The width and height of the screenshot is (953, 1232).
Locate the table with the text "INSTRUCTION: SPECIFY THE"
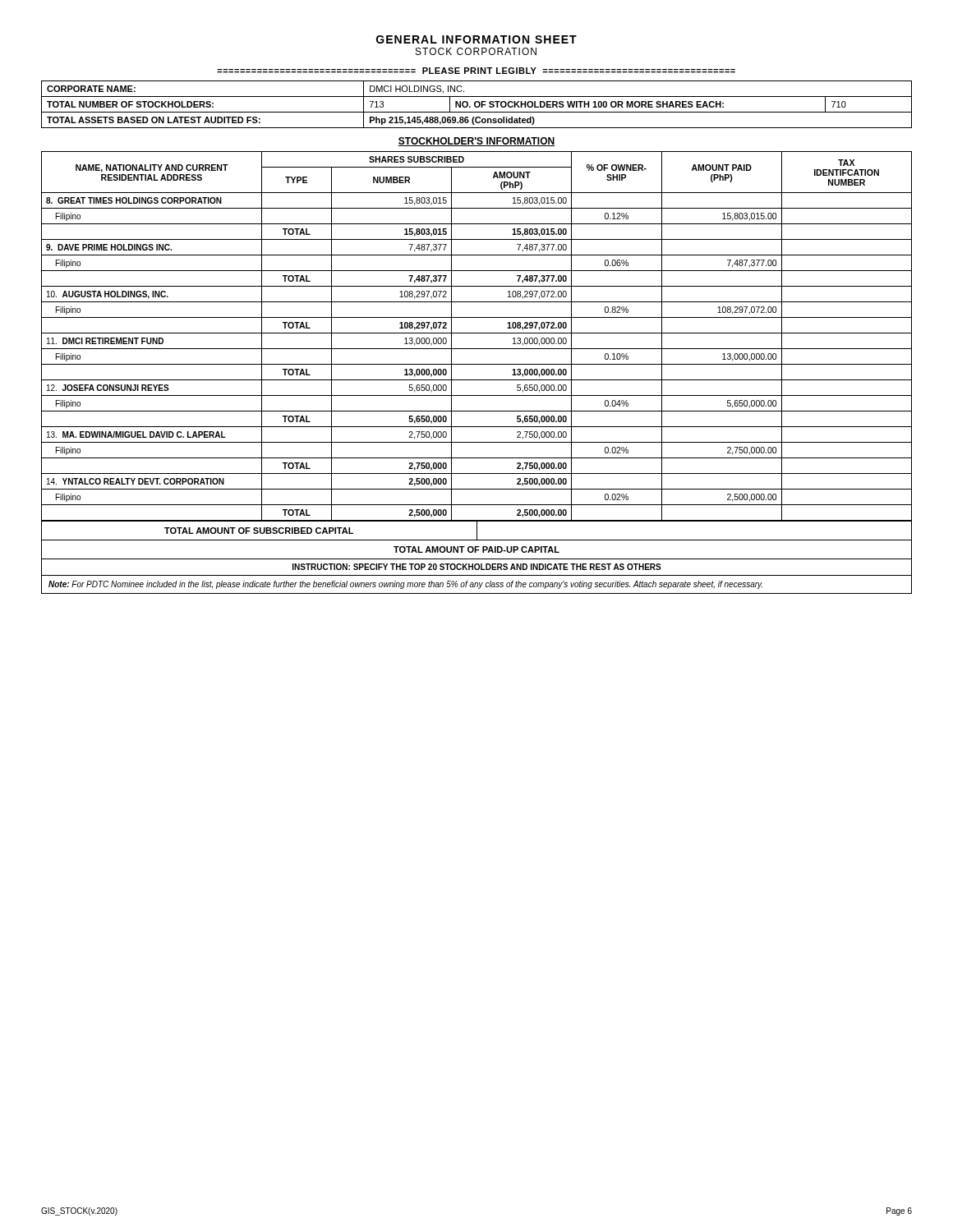(476, 557)
